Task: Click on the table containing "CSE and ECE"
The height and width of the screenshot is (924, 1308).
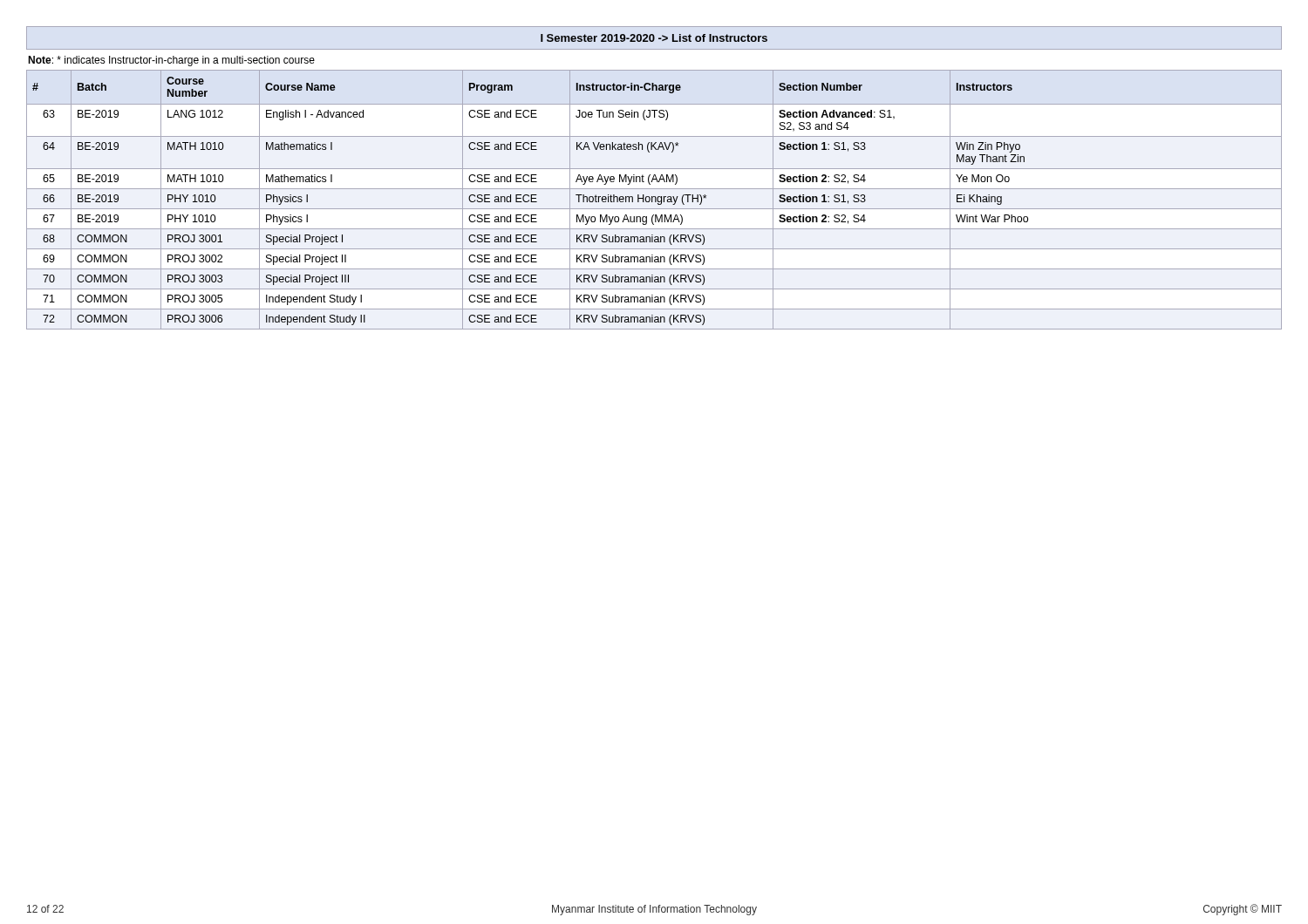Action: 654,200
